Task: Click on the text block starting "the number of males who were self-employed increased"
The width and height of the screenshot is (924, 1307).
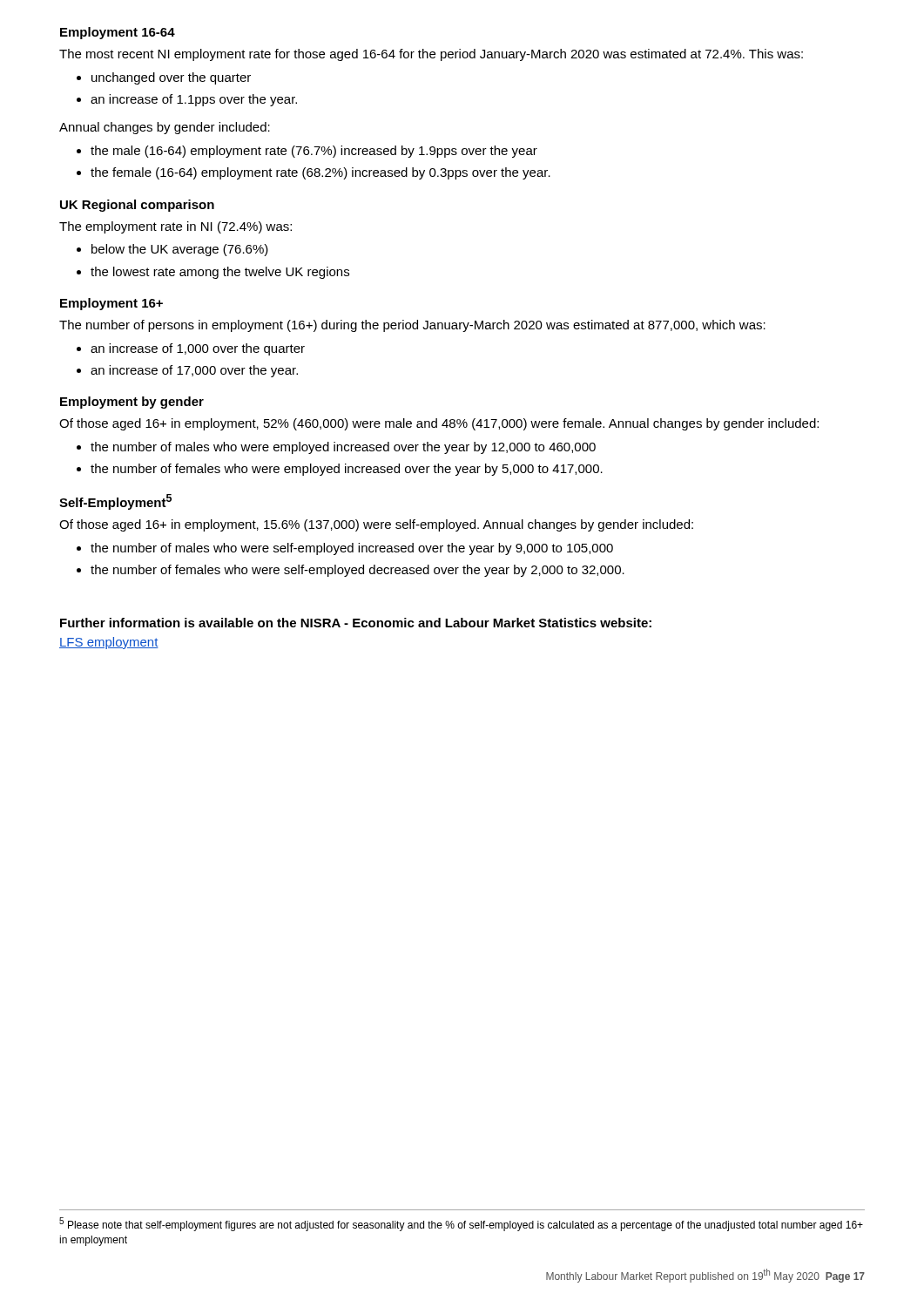Action: [352, 548]
